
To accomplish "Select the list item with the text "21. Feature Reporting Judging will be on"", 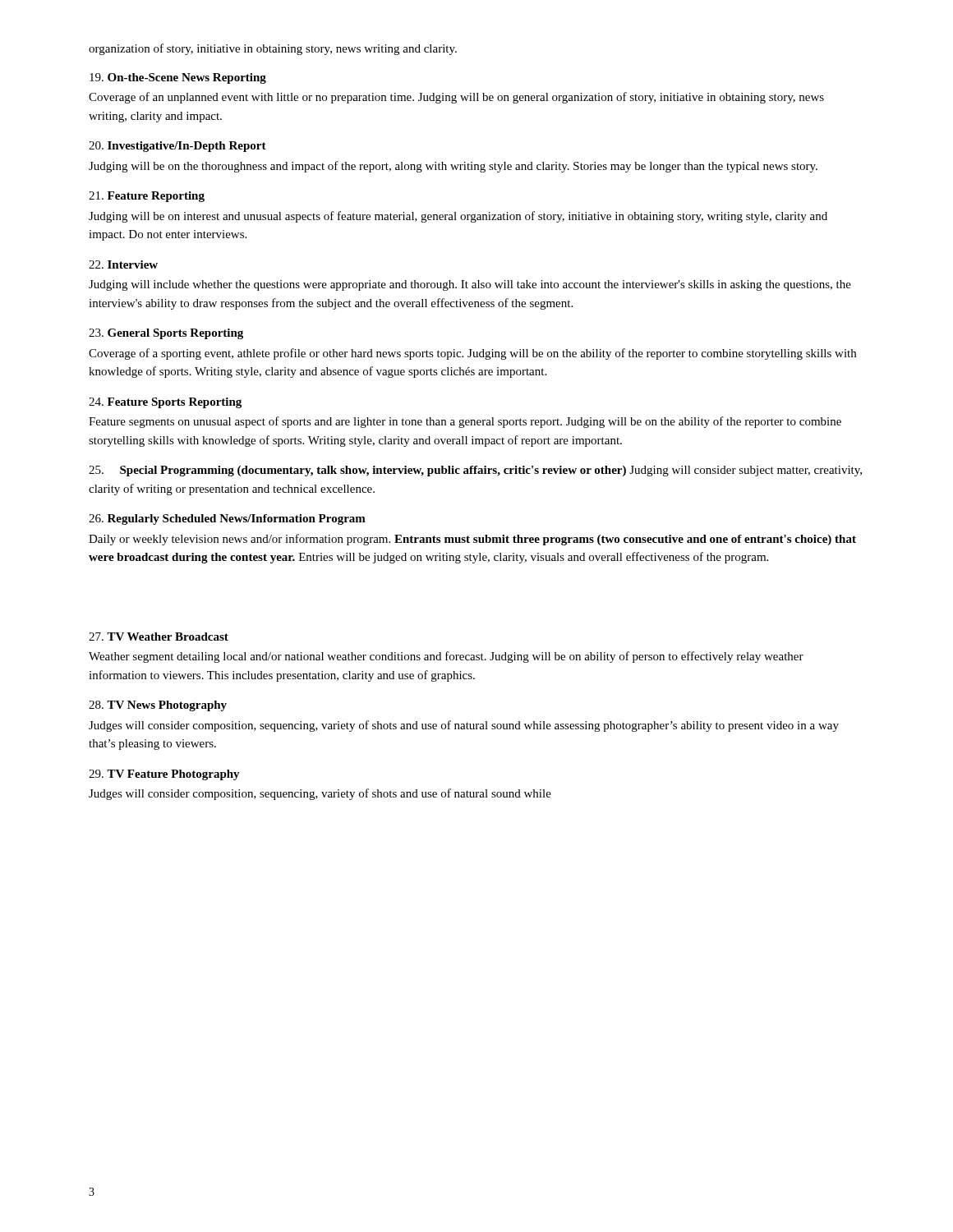I will pyautogui.click(x=476, y=215).
